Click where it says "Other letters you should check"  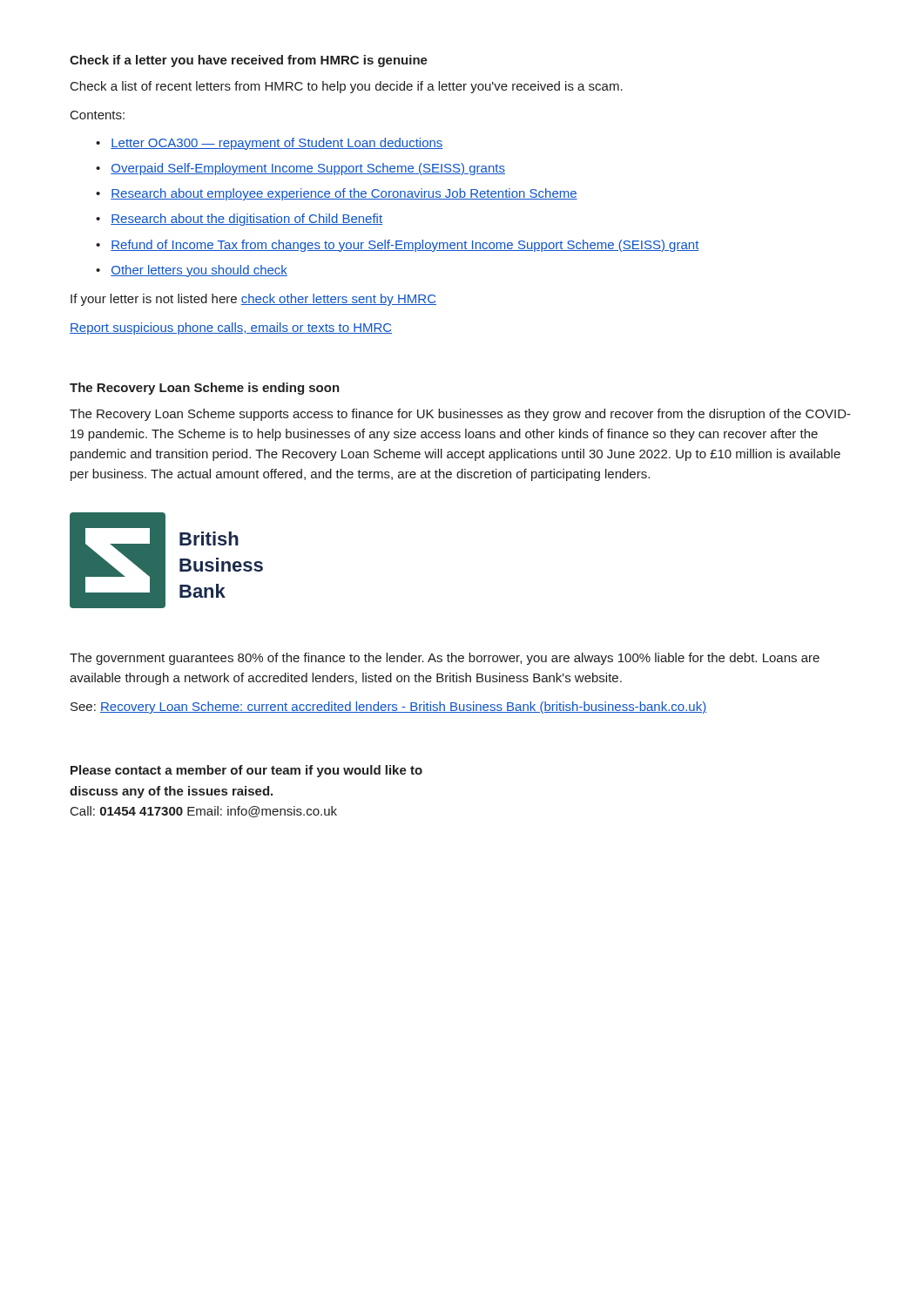[199, 270]
